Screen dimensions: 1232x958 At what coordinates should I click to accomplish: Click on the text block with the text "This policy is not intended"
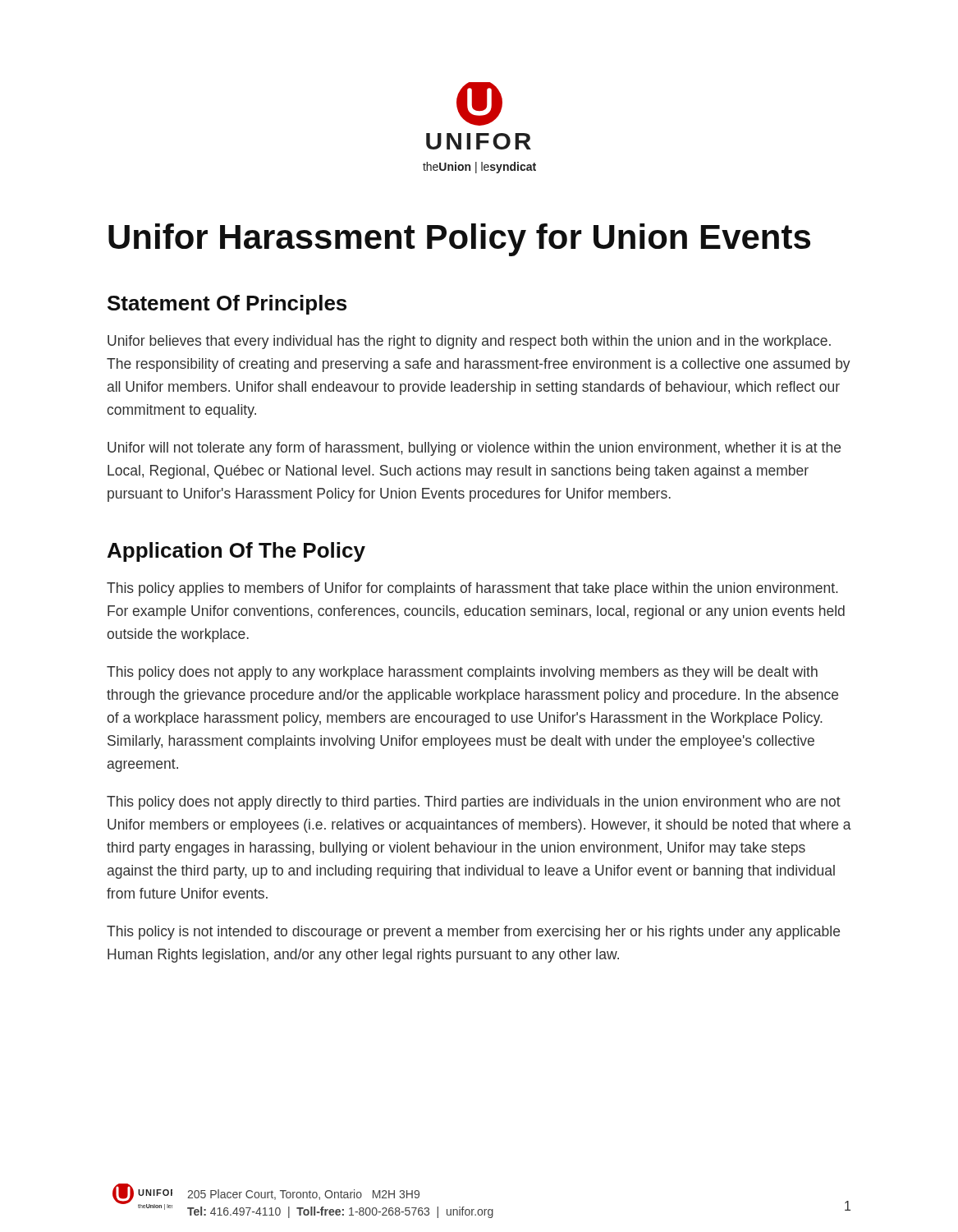pos(474,943)
